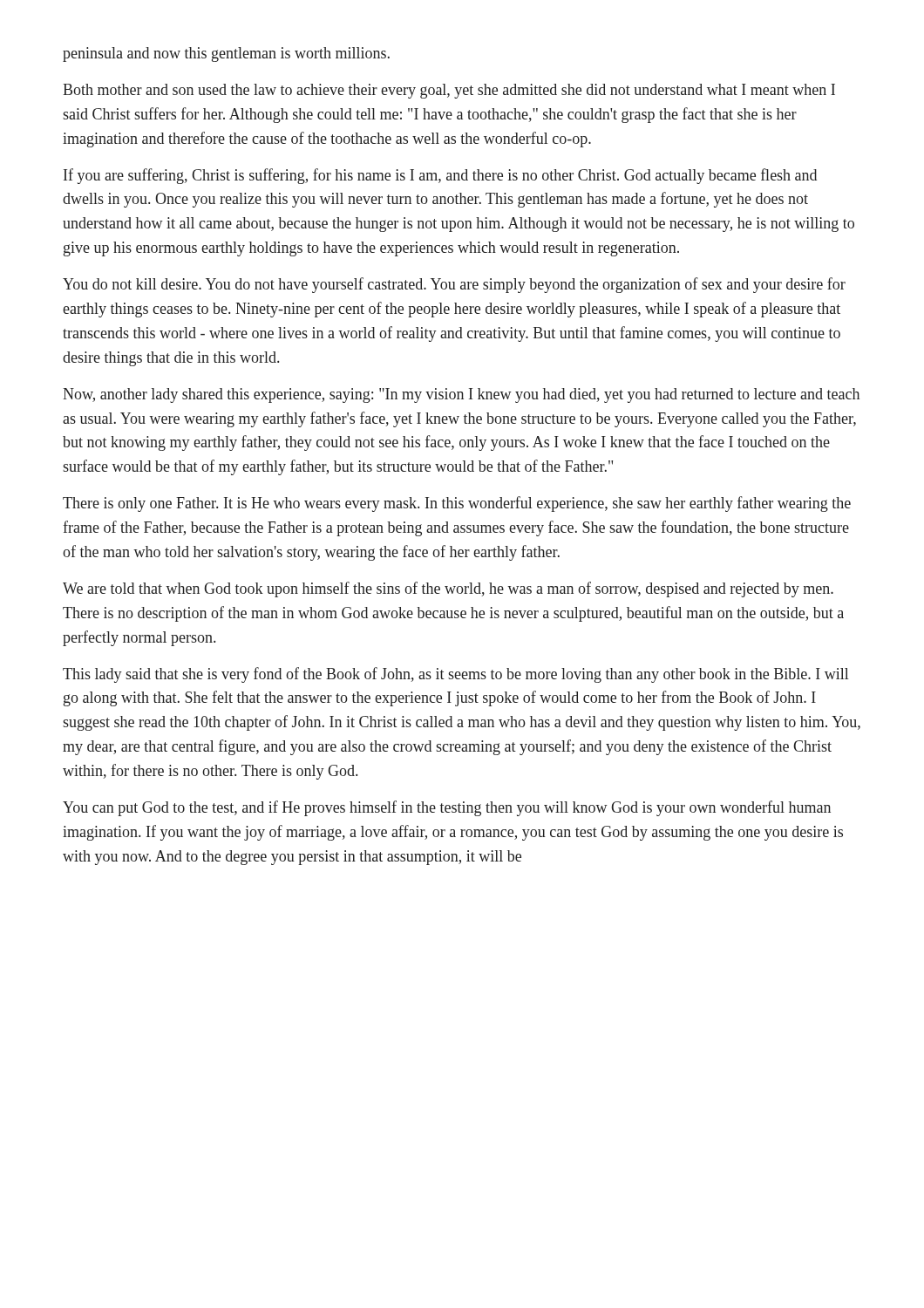Image resolution: width=924 pixels, height=1308 pixels.
Task: Click the passage that begins "If you are suffering, Christ is suffering,"
Action: (459, 211)
